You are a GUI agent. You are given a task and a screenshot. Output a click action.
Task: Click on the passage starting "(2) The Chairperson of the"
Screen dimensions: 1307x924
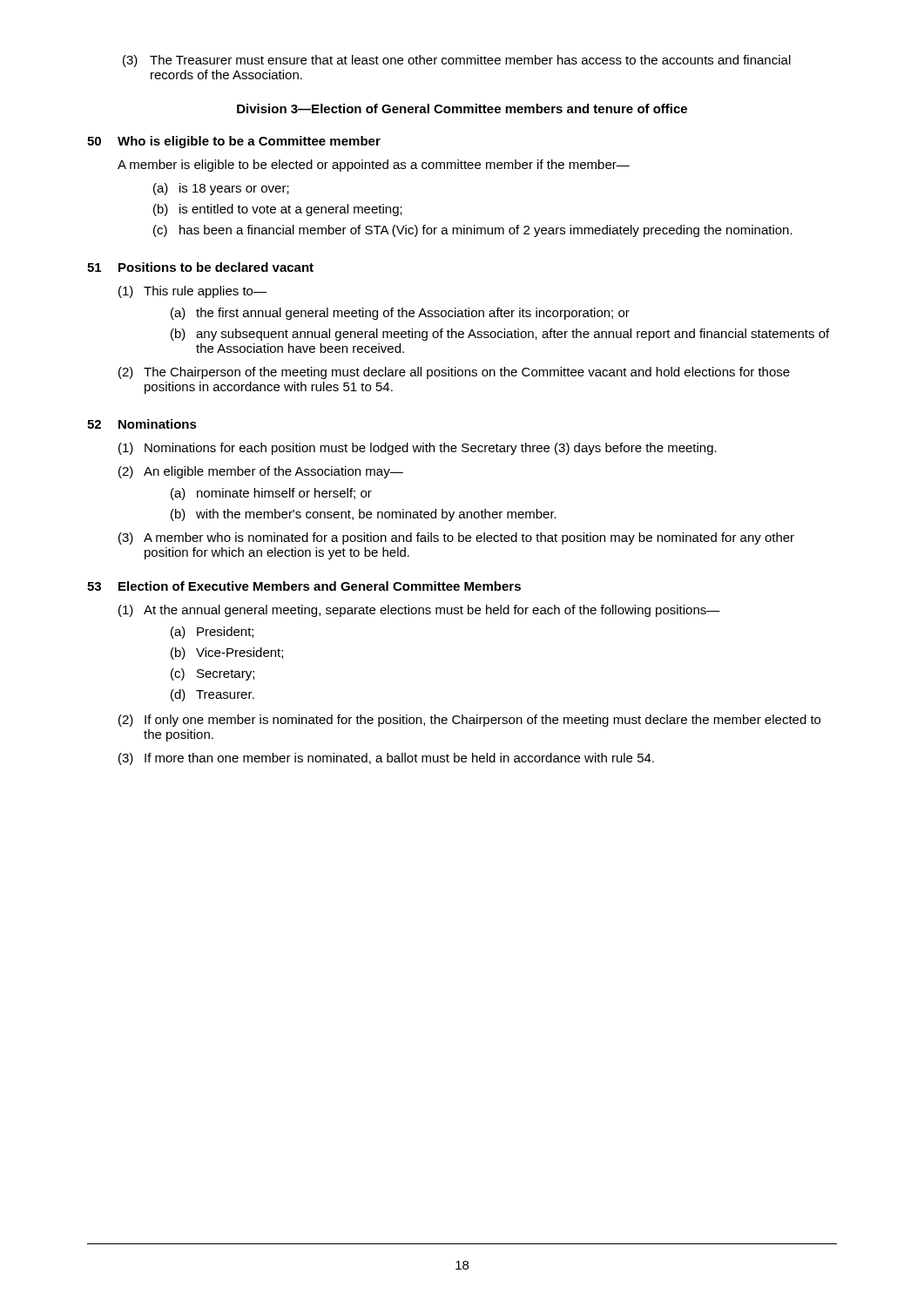(x=477, y=379)
